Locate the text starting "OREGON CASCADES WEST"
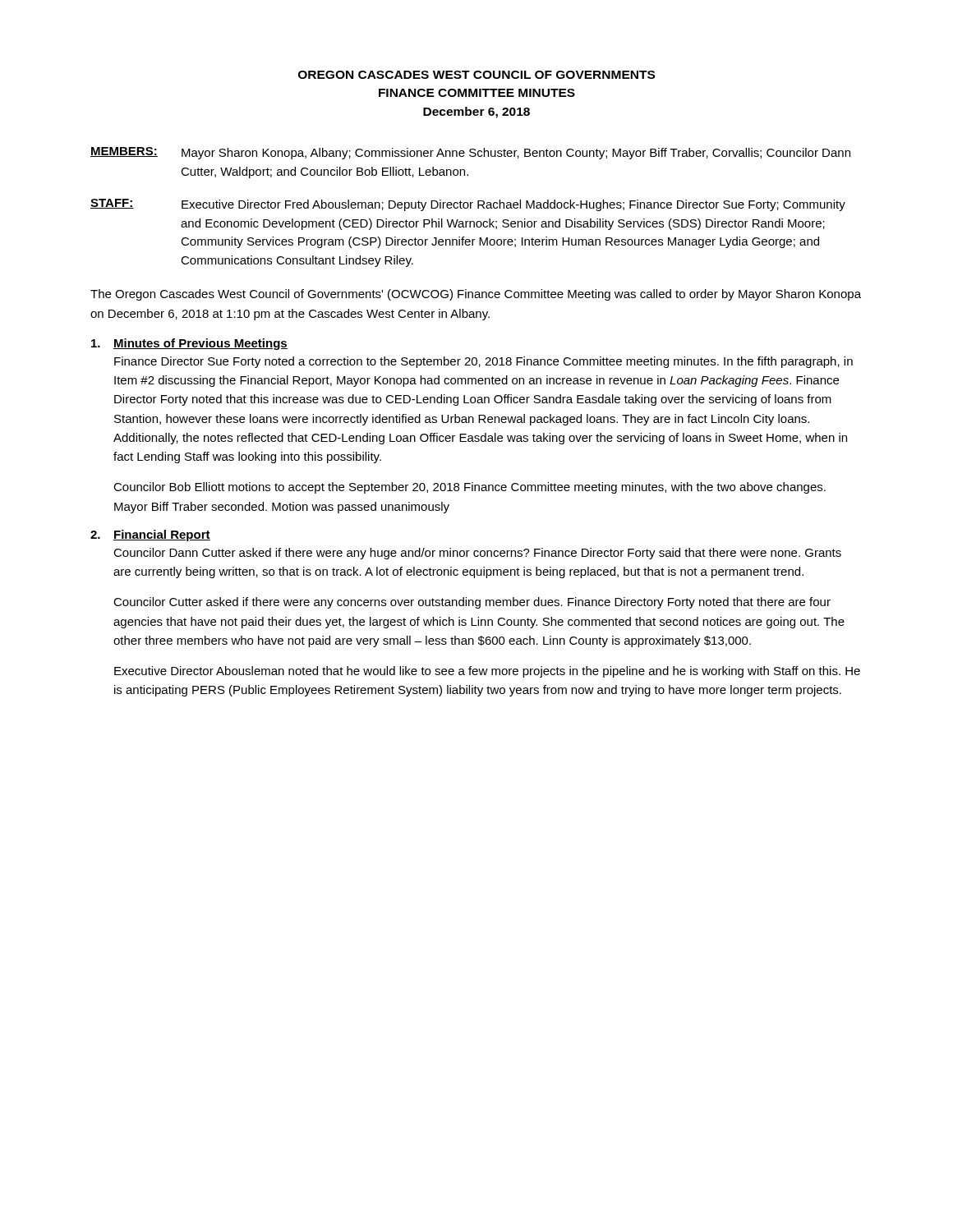Image resolution: width=953 pixels, height=1232 pixels. coord(476,93)
